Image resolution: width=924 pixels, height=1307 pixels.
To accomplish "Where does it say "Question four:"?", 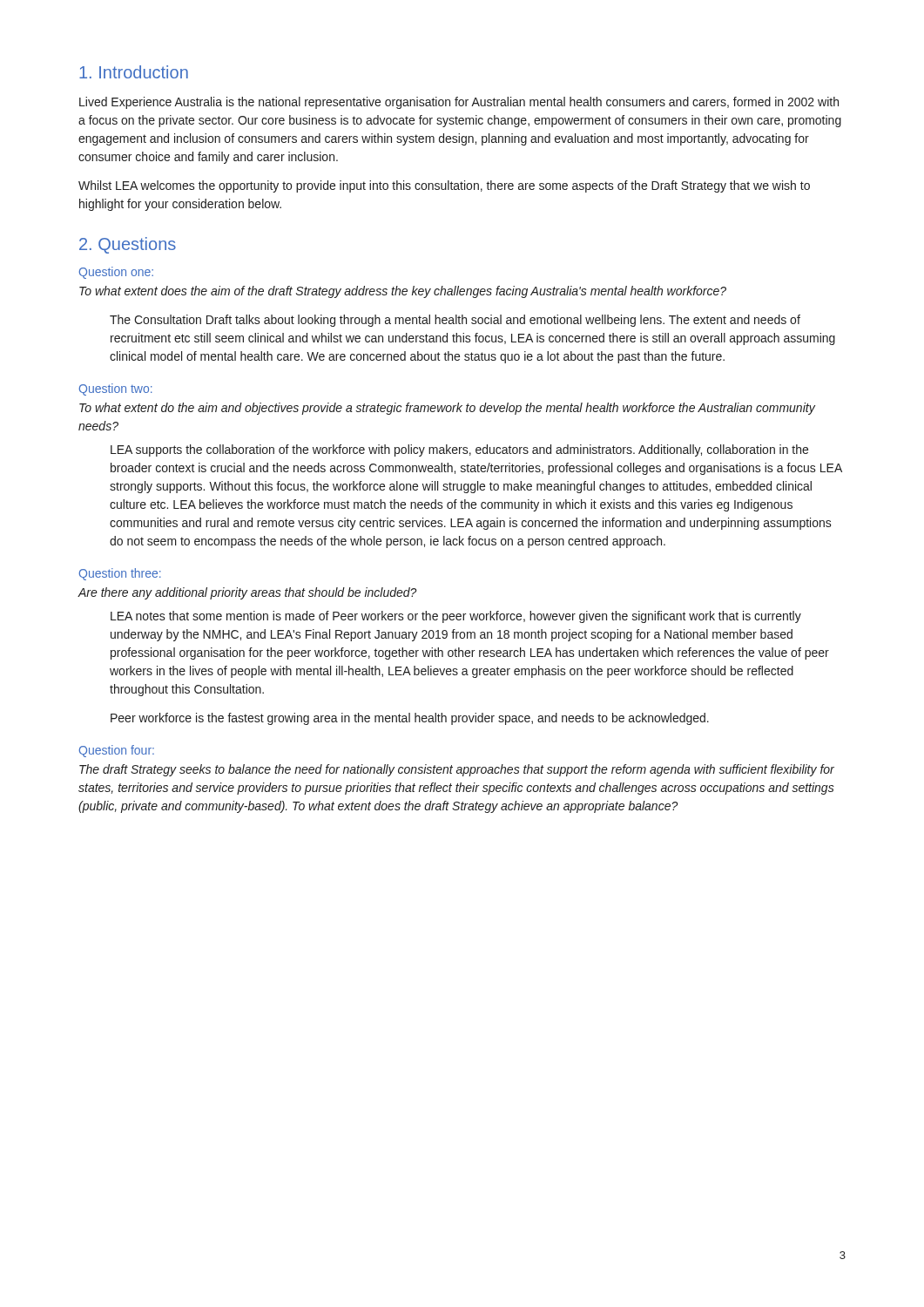I will tap(117, 751).
